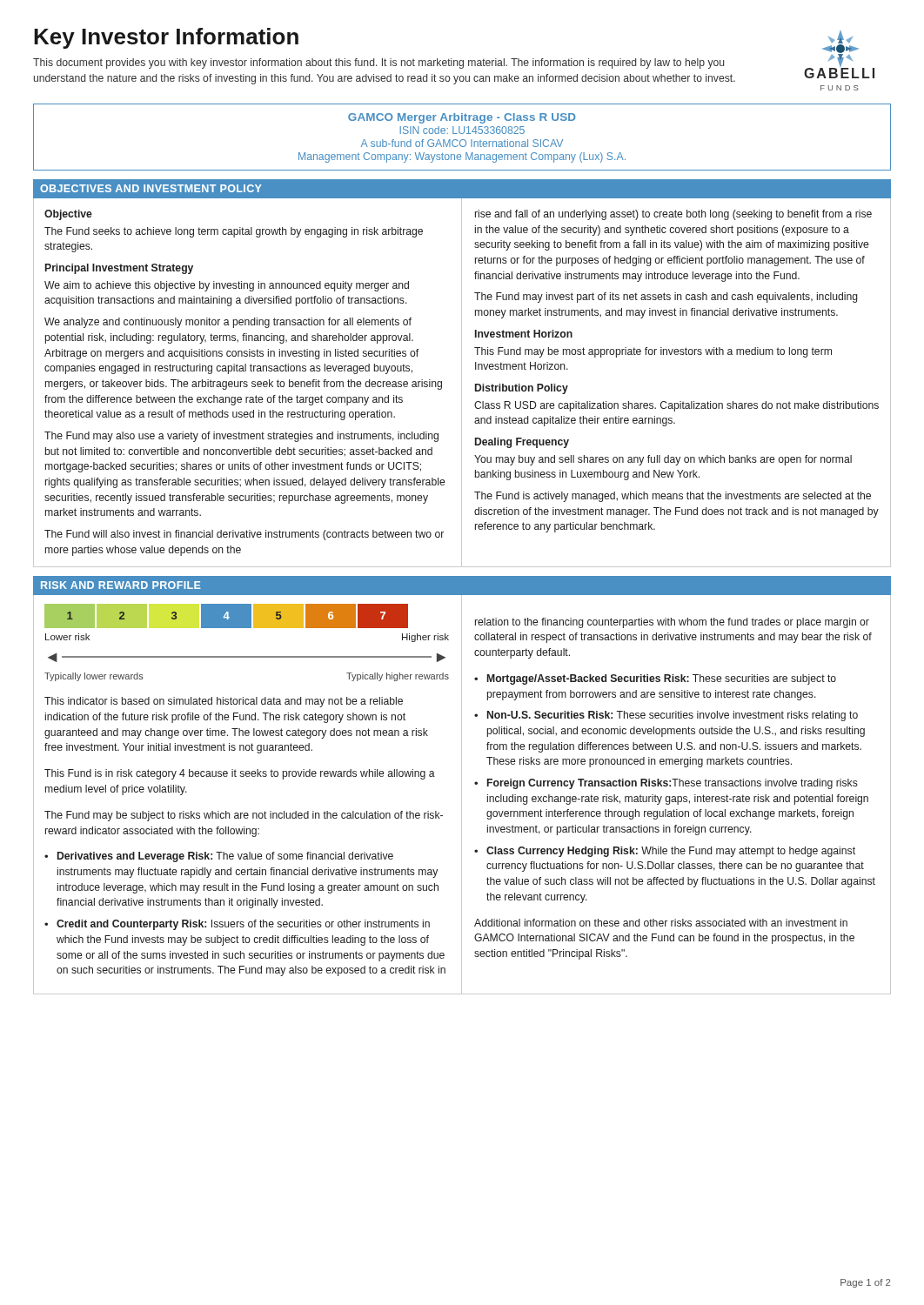The height and width of the screenshot is (1305, 924).
Task: Click on the list item that reads "Foreign Currency Transaction Risks:These"
Action: (x=678, y=806)
